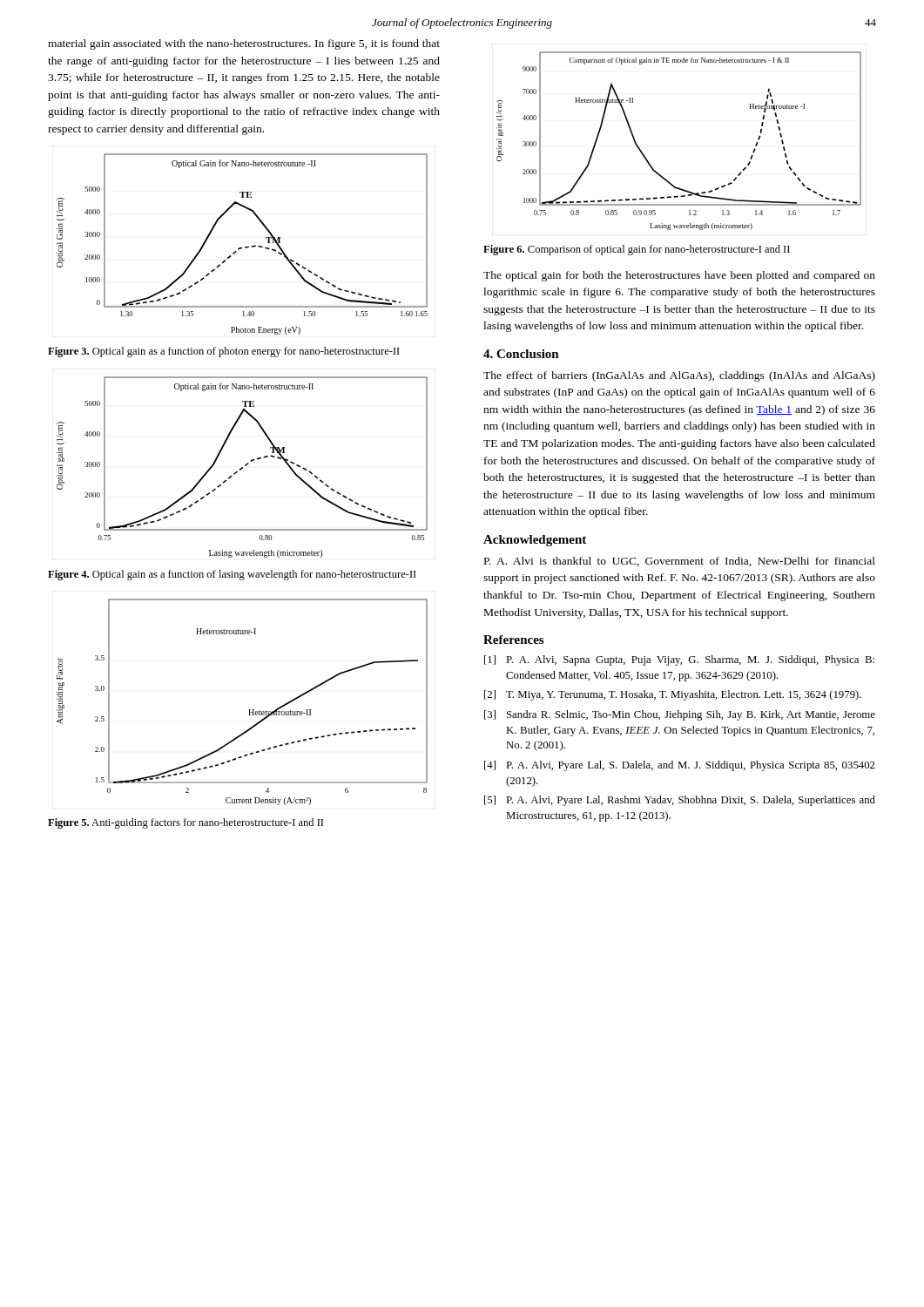
Task: Locate the block of text that opens with "P. A. Alvi is thankful"
Action: (x=679, y=586)
